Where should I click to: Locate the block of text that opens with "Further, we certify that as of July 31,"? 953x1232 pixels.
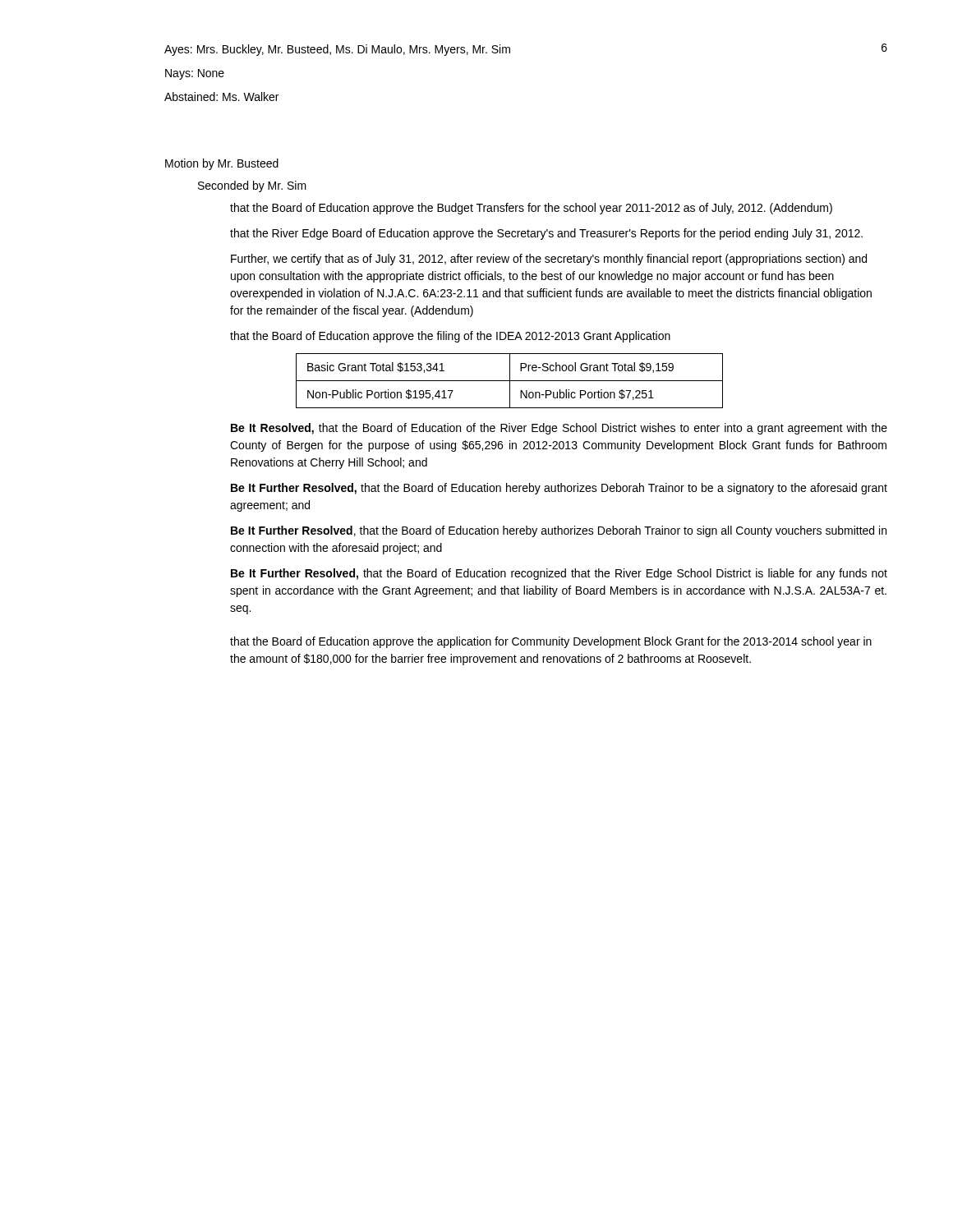coord(551,285)
